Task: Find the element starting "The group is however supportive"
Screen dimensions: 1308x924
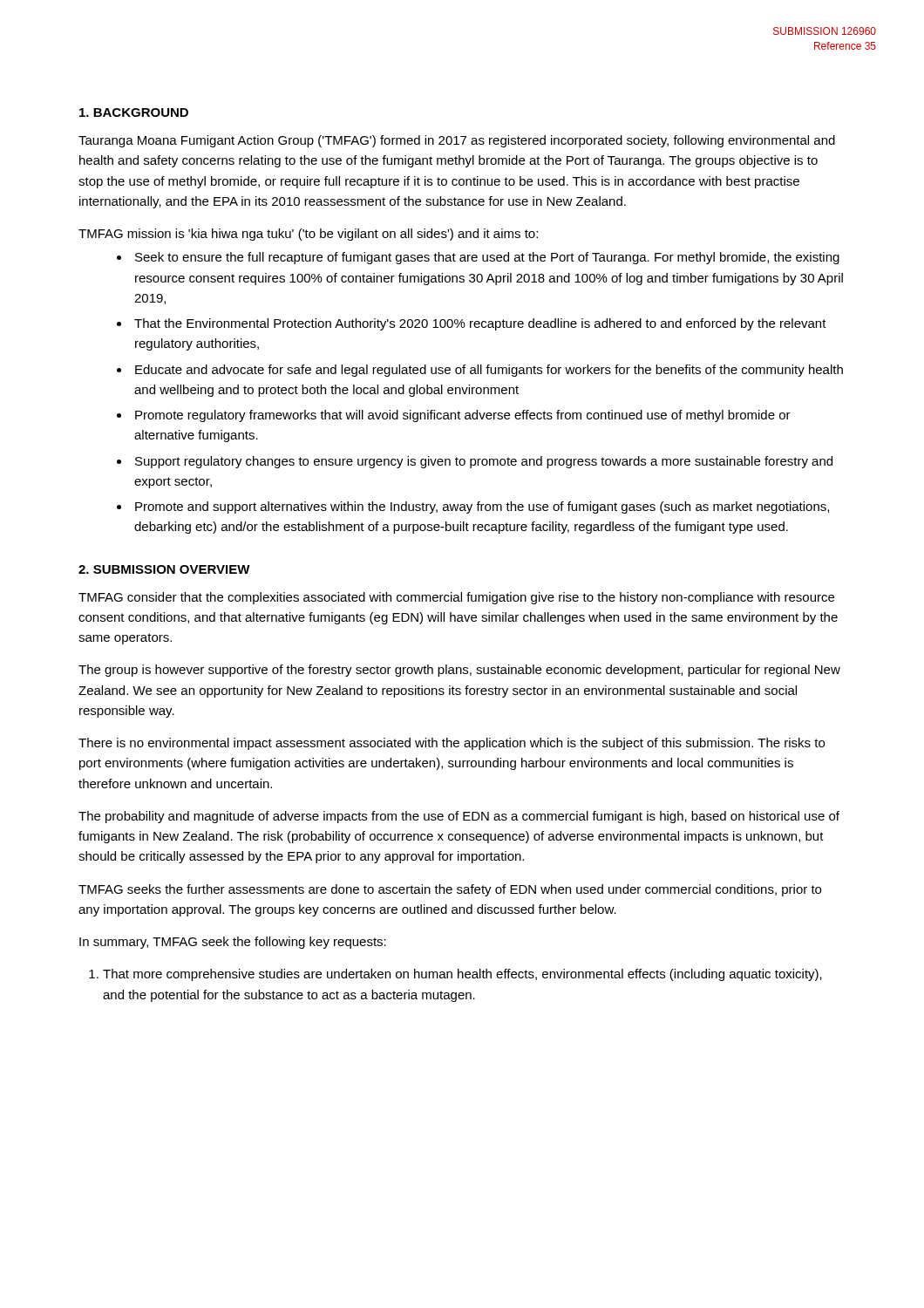Action: (x=459, y=690)
